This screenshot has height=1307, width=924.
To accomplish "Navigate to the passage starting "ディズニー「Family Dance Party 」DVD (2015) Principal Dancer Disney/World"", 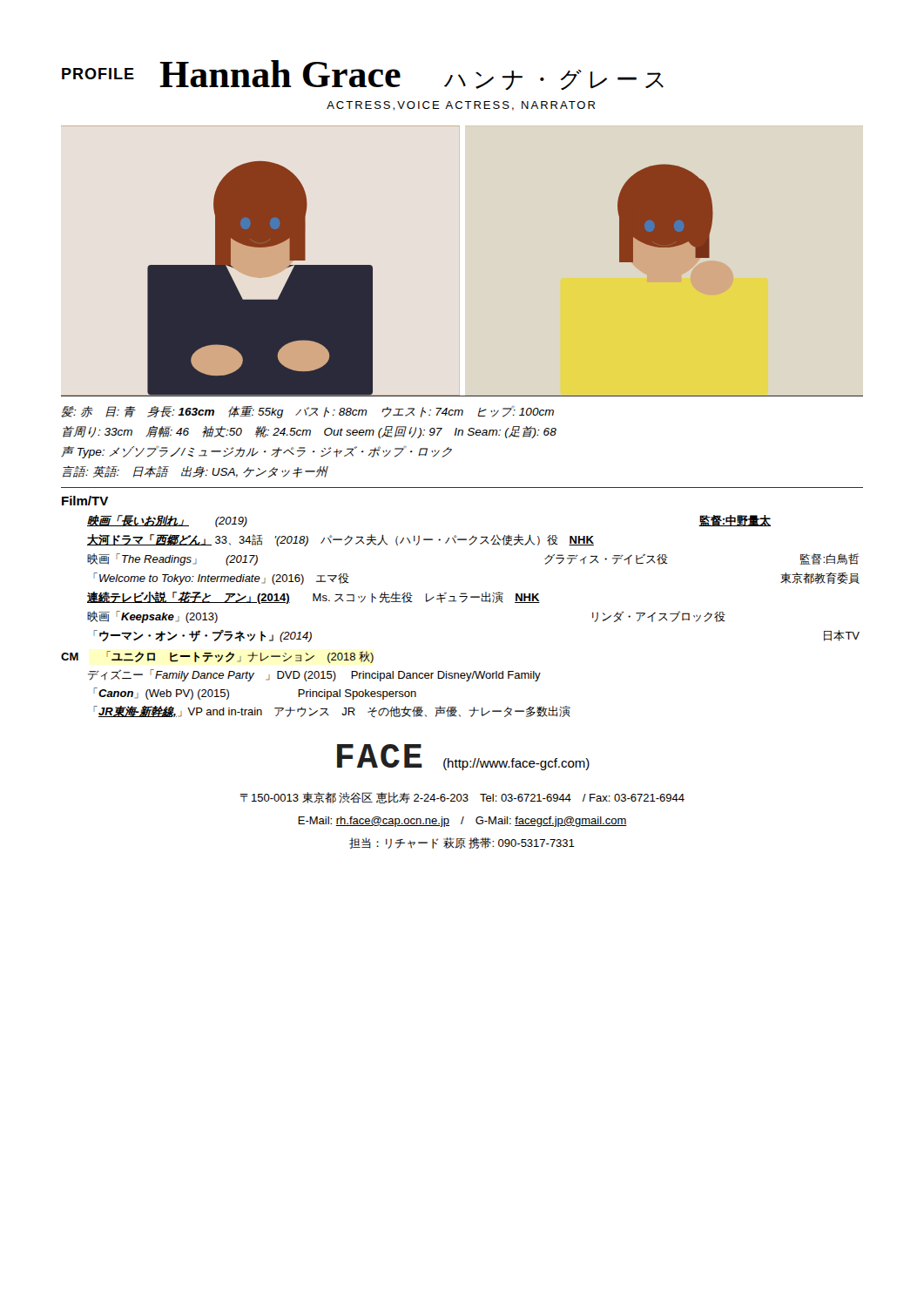I will (x=314, y=675).
